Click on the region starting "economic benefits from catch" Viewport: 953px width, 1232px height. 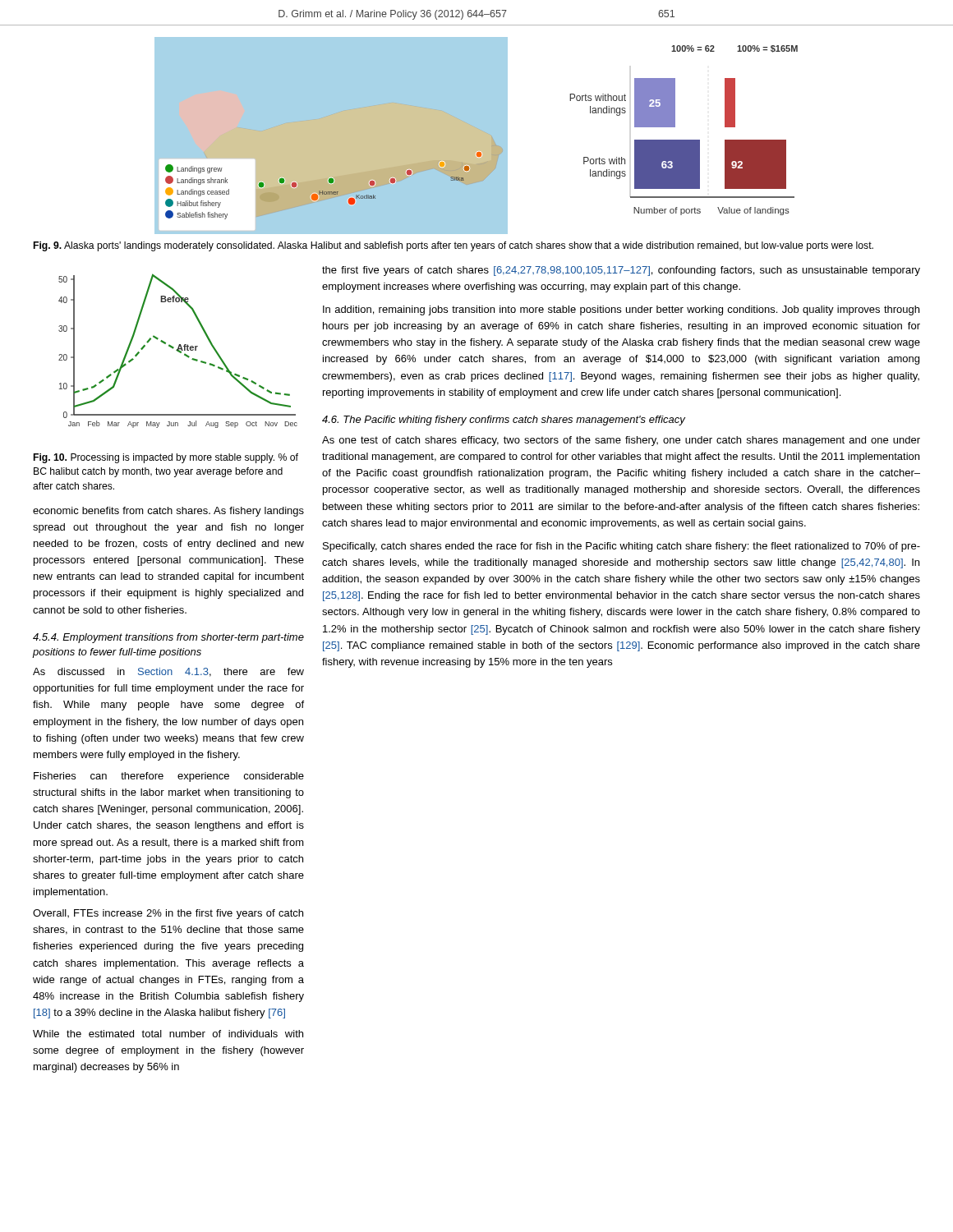(168, 560)
